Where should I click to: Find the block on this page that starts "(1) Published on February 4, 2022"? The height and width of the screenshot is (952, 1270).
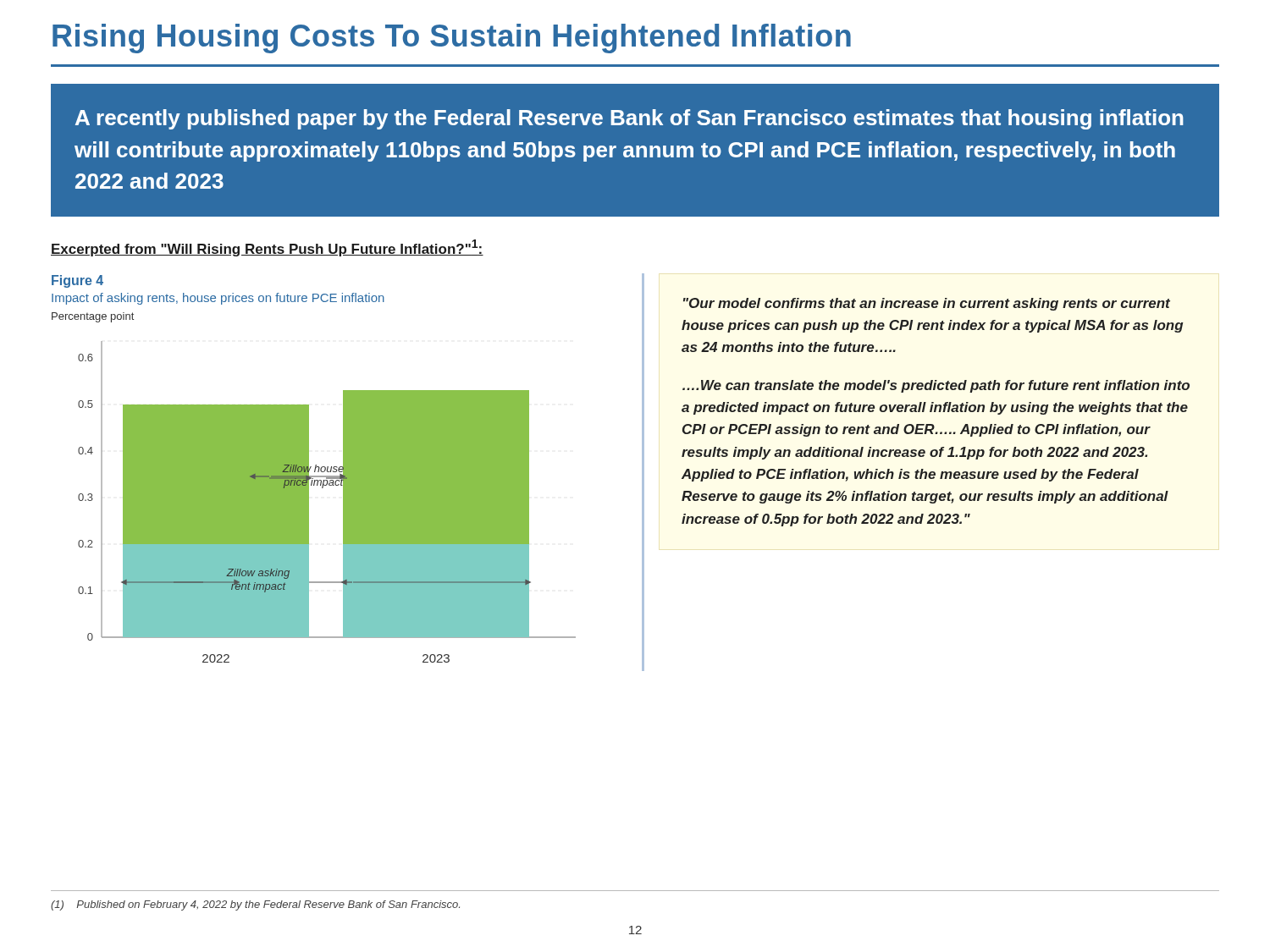[x=256, y=904]
